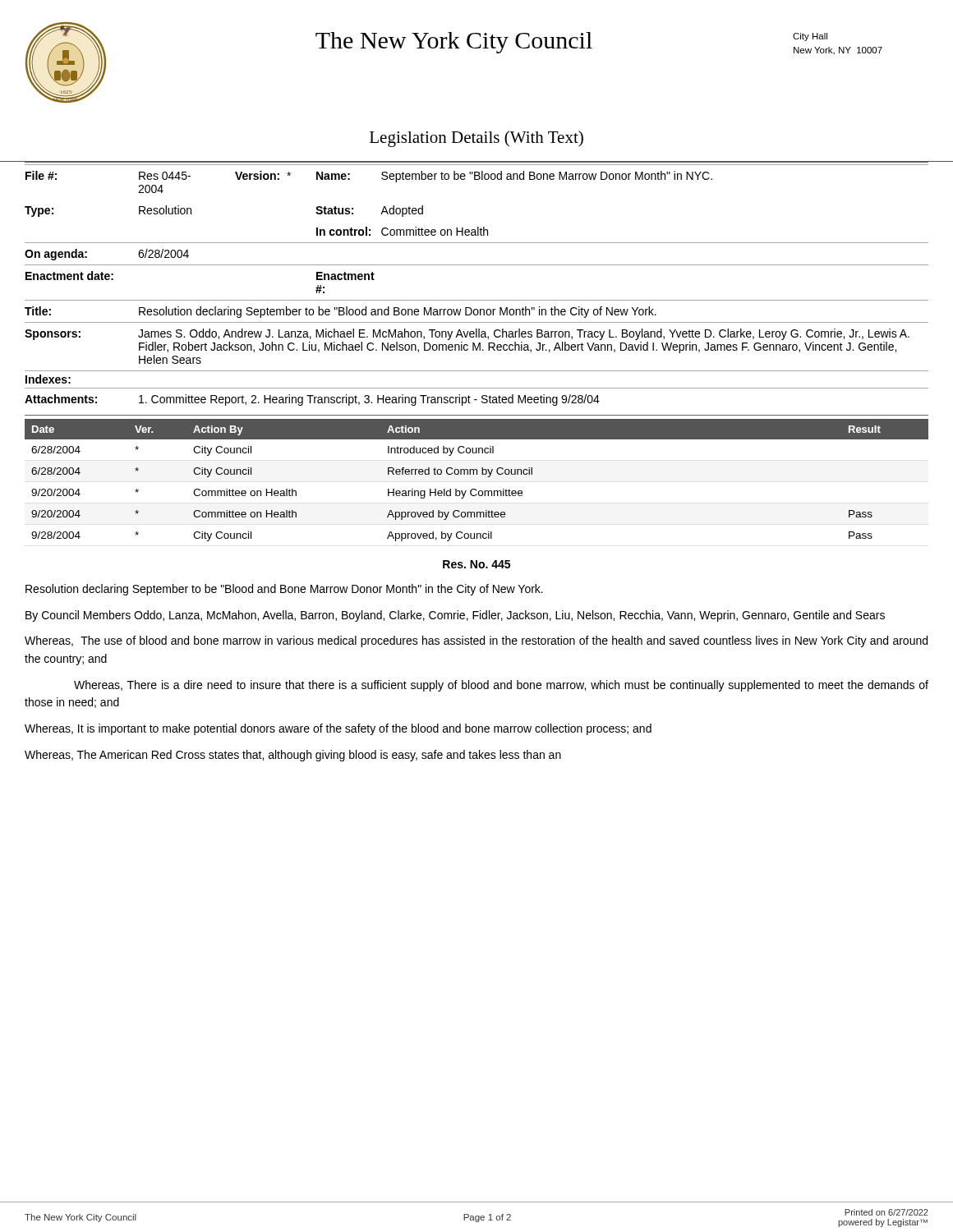Navigate to the block starting "Whereas, The use of blood and bone"

(x=476, y=651)
